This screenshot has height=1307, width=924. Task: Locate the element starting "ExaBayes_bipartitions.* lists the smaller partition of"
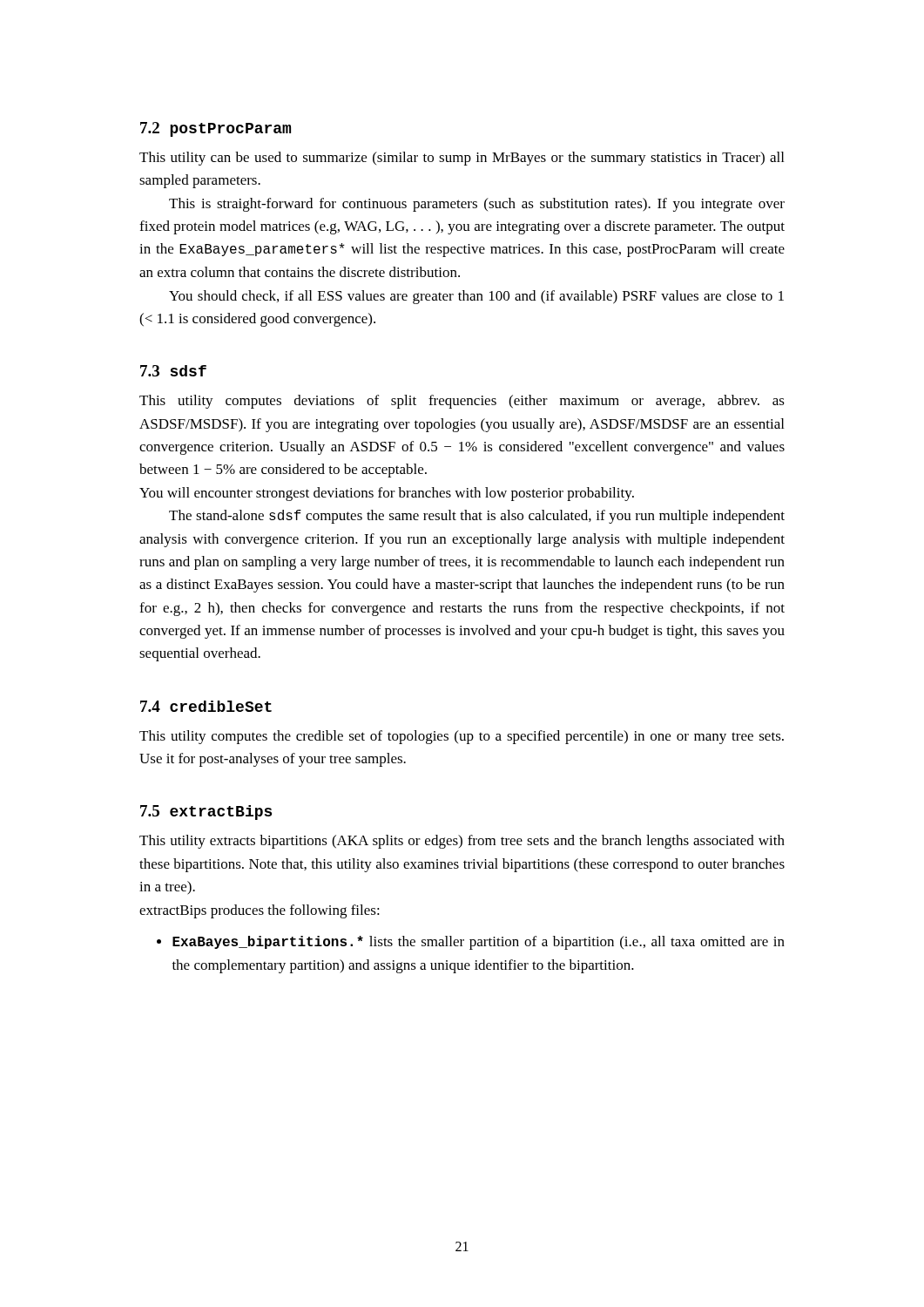tap(462, 954)
